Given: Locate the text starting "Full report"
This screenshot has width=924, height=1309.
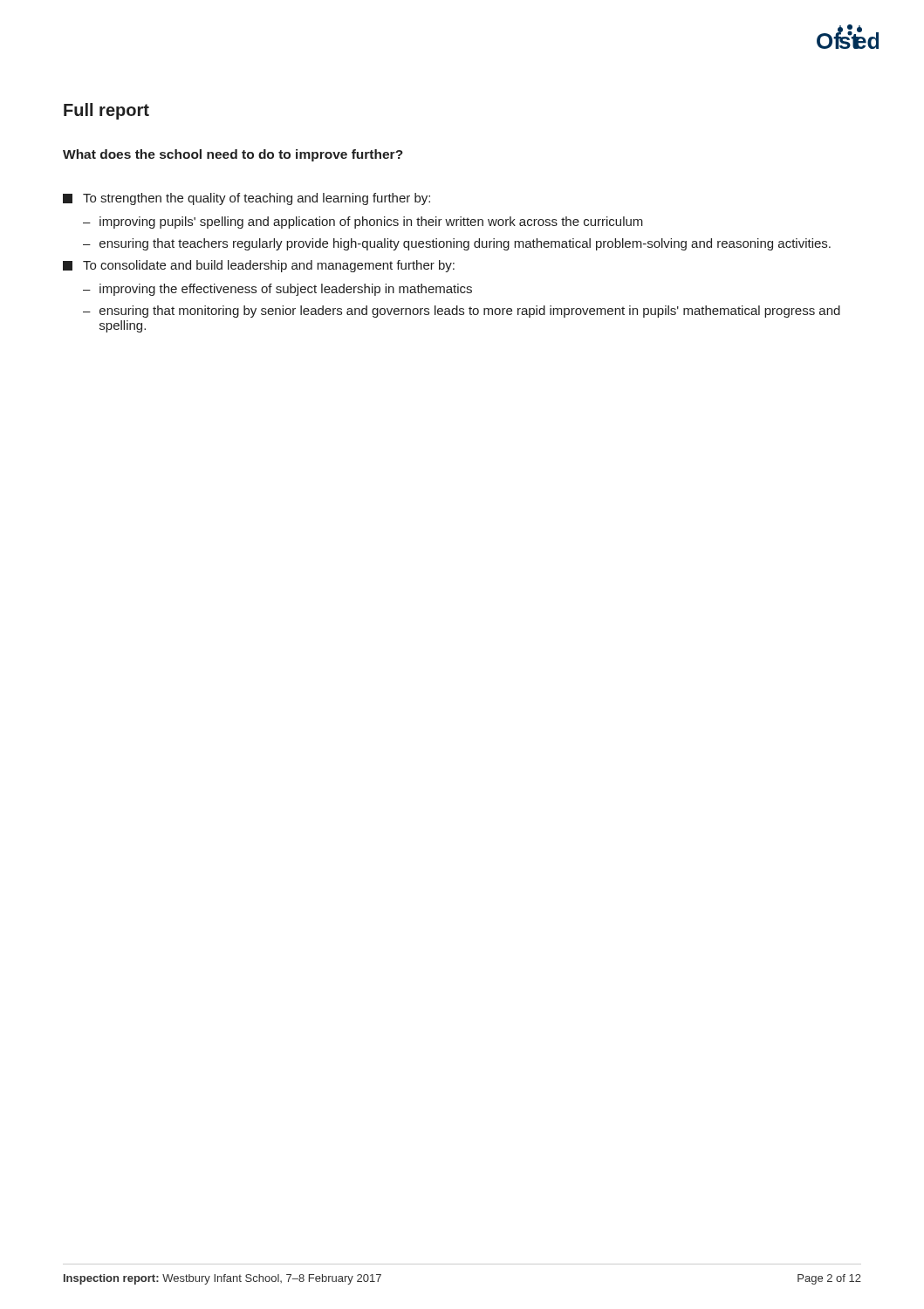Looking at the screenshot, I should click(106, 110).
